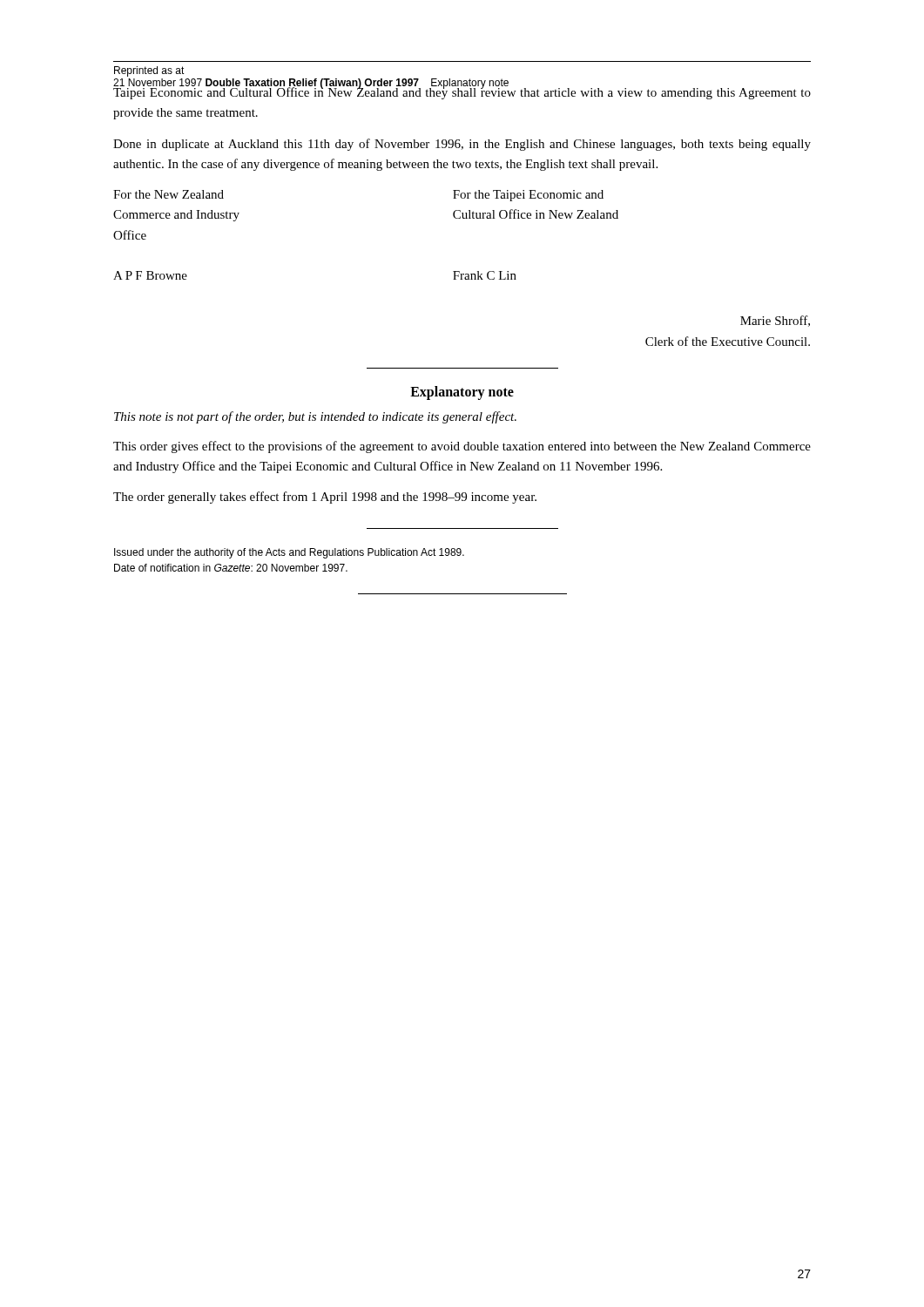Point to the element starting "Marie Shroff, Clerk"
This screenshot has height=1307, width=924.
[x=728, y=331]
